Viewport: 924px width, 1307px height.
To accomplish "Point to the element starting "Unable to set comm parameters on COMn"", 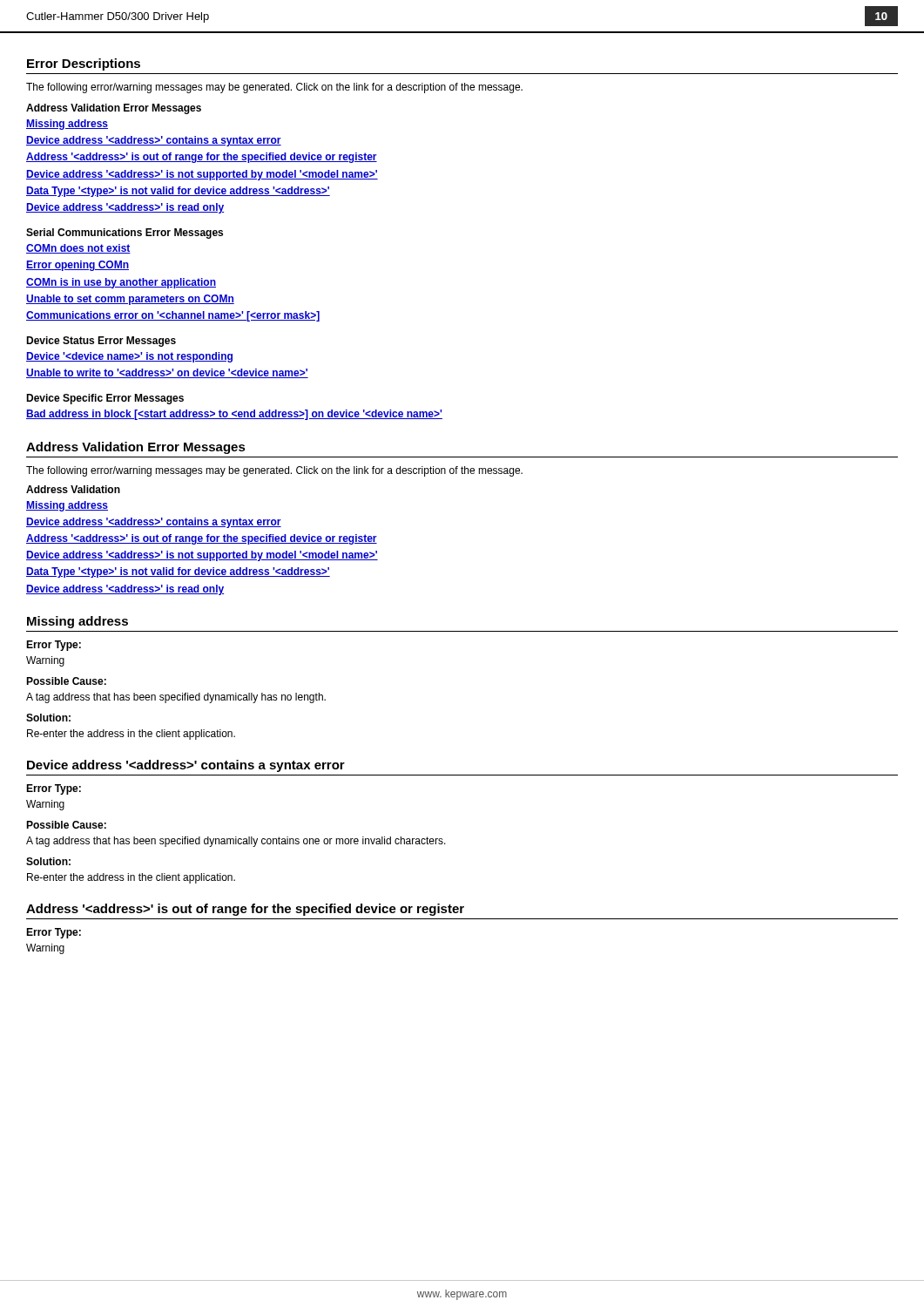I will [x=130, y=300].
